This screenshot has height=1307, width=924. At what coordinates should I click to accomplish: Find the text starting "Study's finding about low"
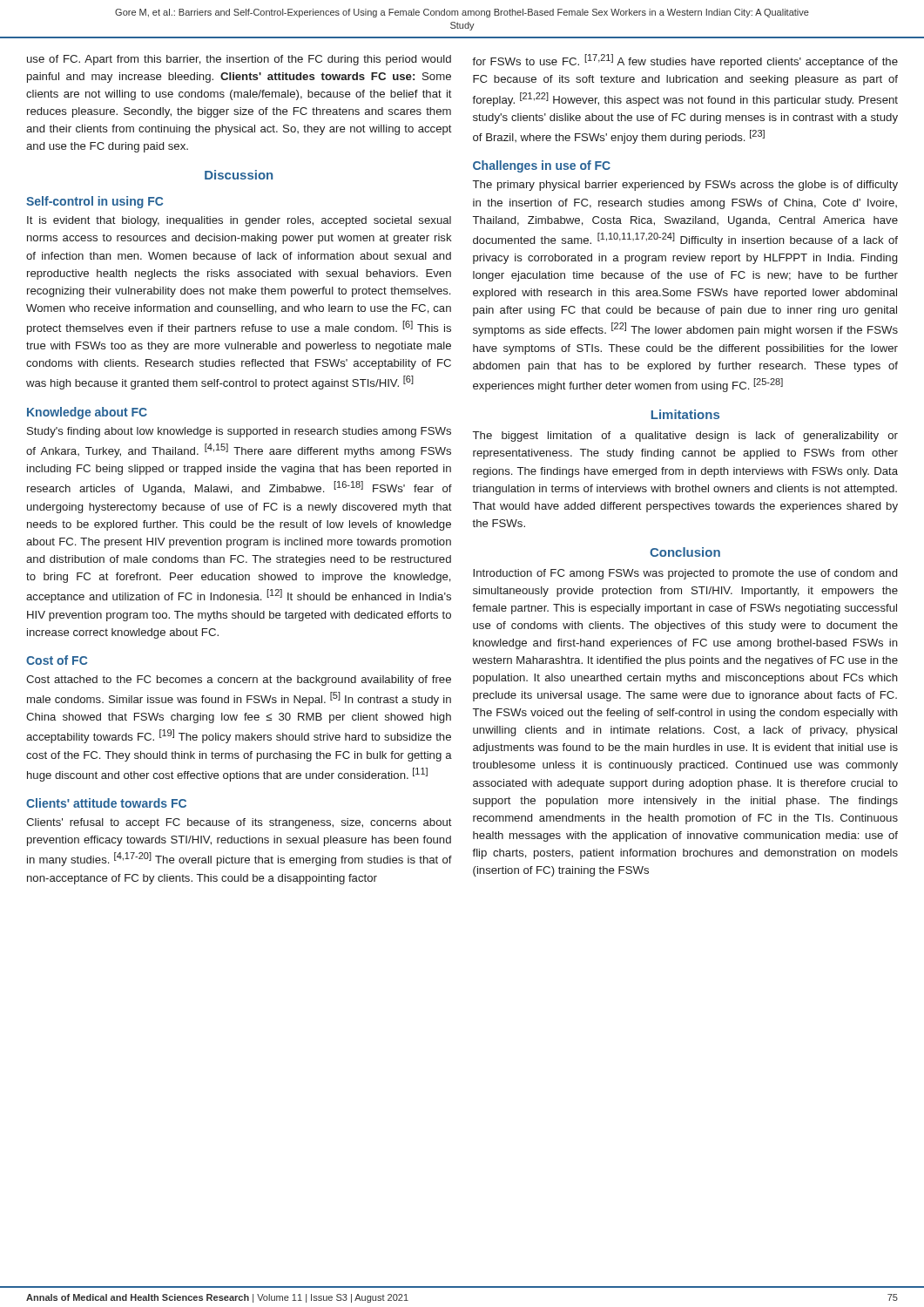[239, 532]
